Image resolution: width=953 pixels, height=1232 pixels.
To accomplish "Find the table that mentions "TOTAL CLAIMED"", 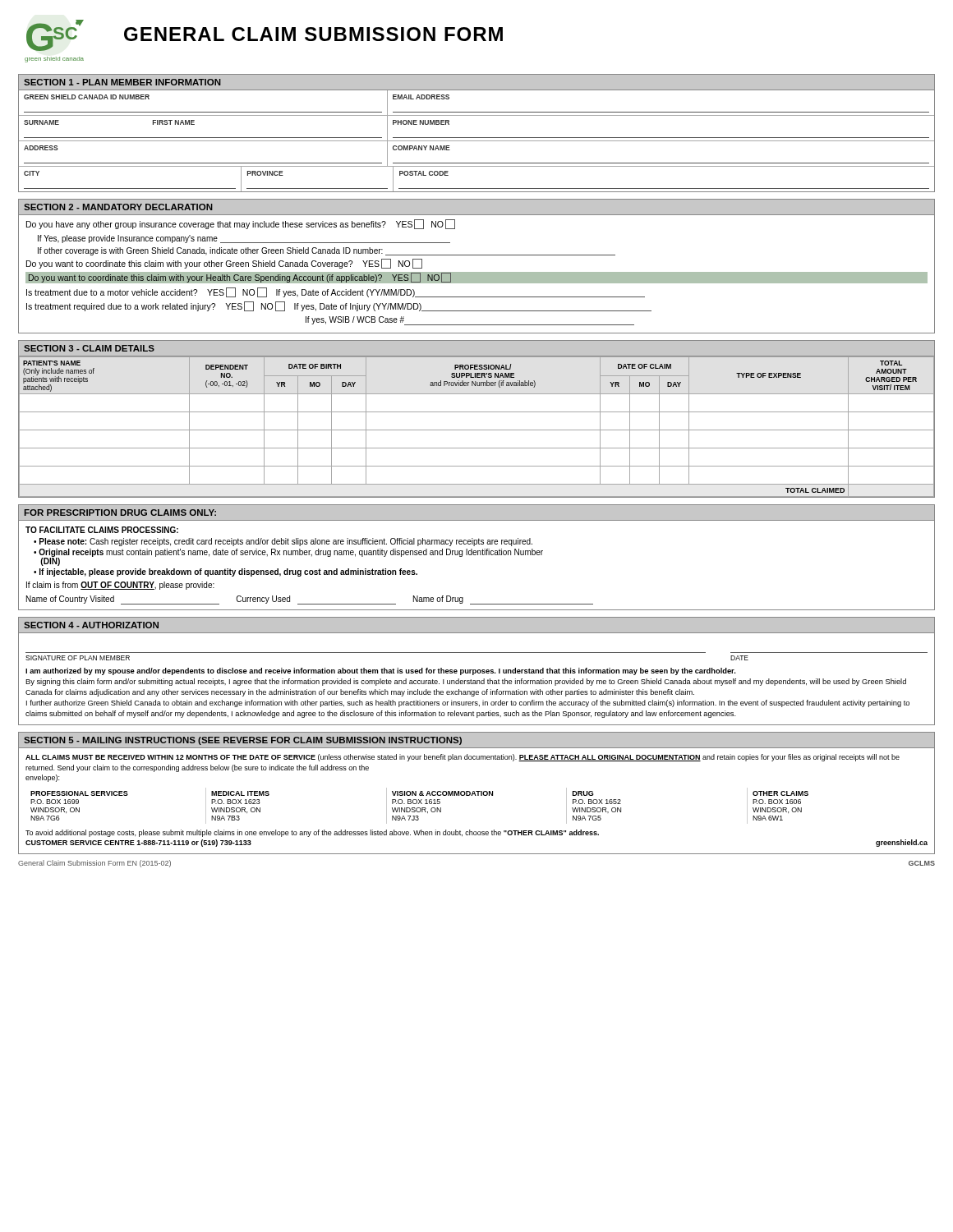I will [x=476, y=427].
